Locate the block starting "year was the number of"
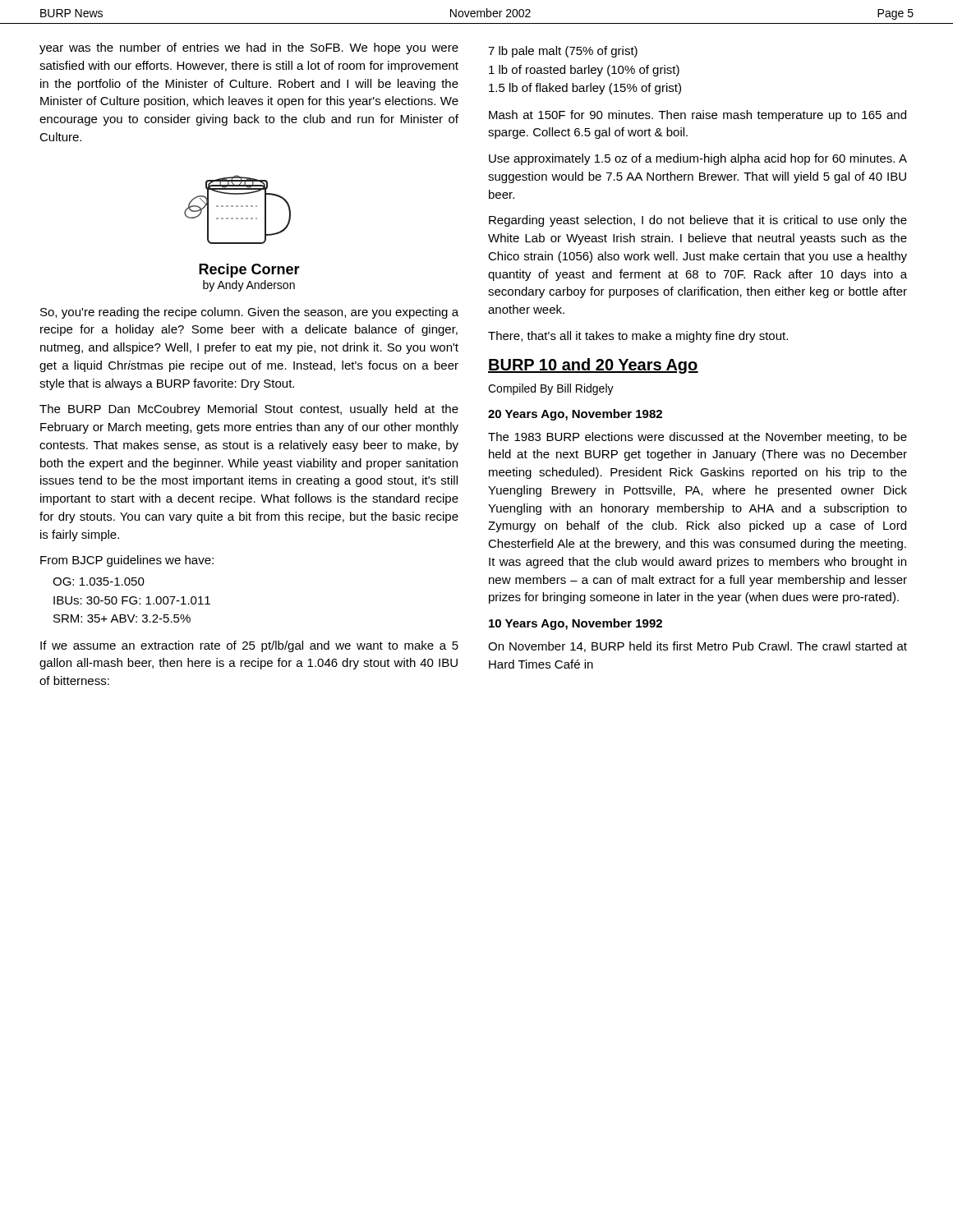 coord(249,92)
